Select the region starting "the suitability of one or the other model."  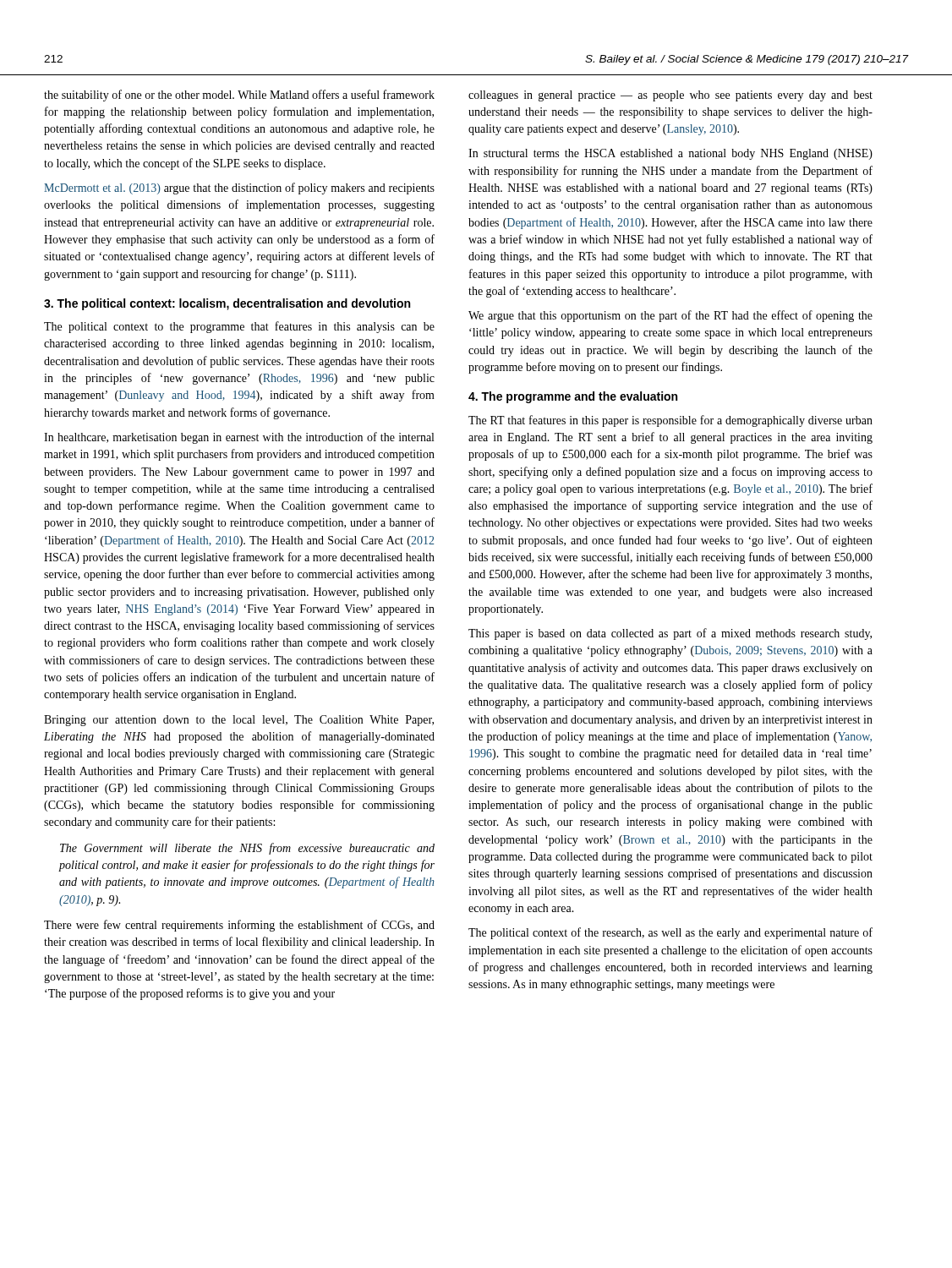(239, 130)
